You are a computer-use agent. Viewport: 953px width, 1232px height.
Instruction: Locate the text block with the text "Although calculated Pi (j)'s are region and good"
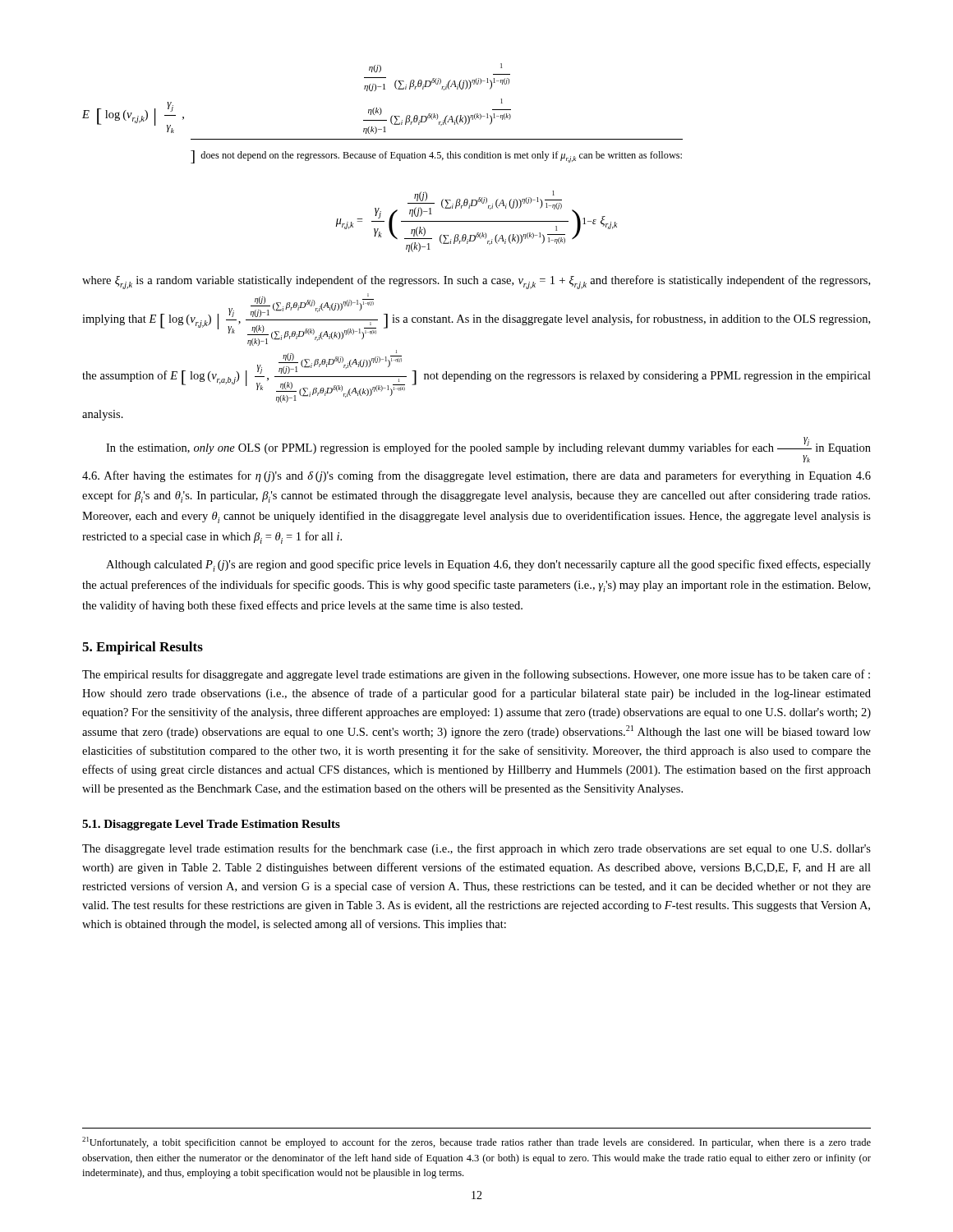[x=476, y=585]
